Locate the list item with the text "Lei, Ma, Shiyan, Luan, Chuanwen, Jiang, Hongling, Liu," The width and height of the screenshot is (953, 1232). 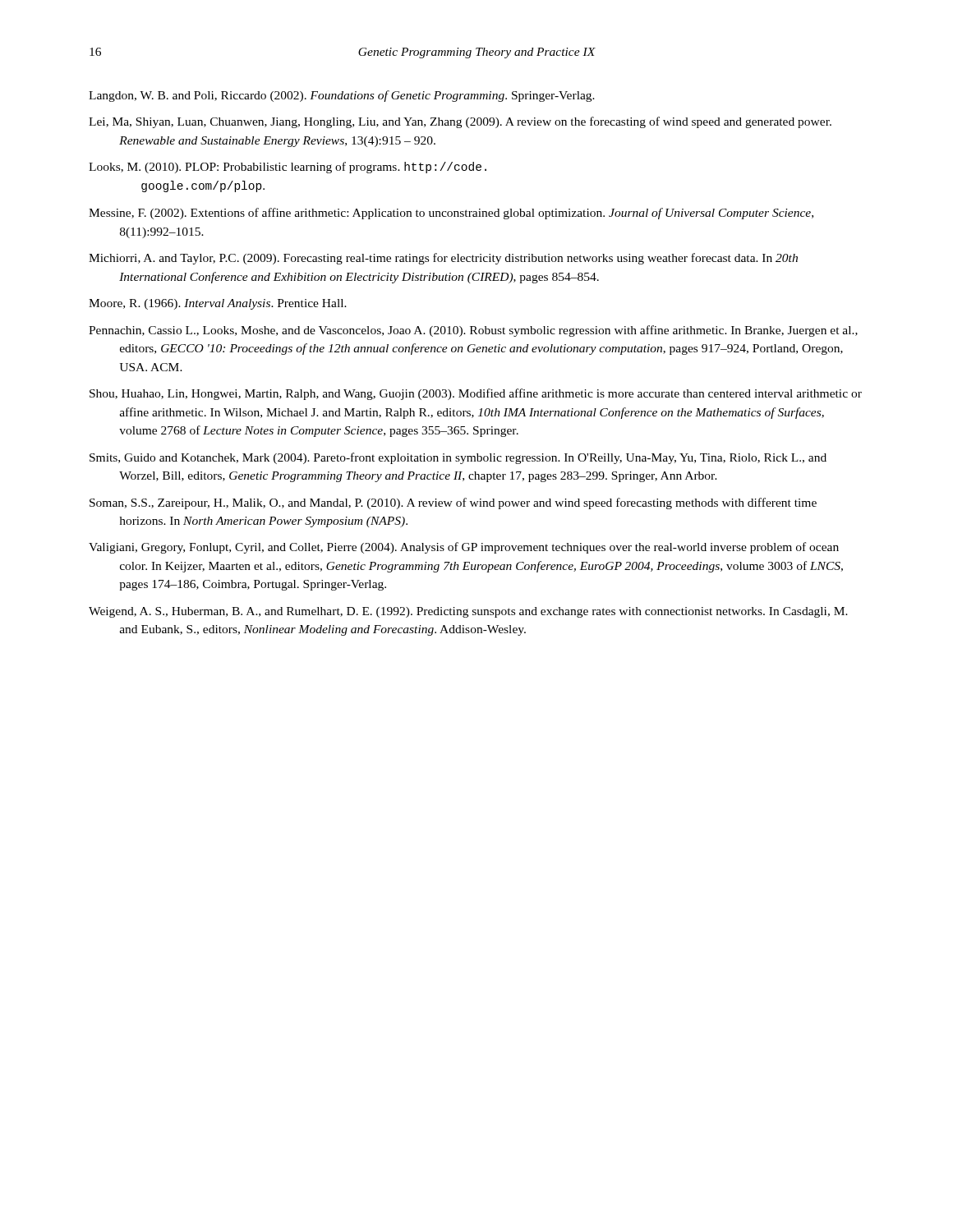(460, 131)
